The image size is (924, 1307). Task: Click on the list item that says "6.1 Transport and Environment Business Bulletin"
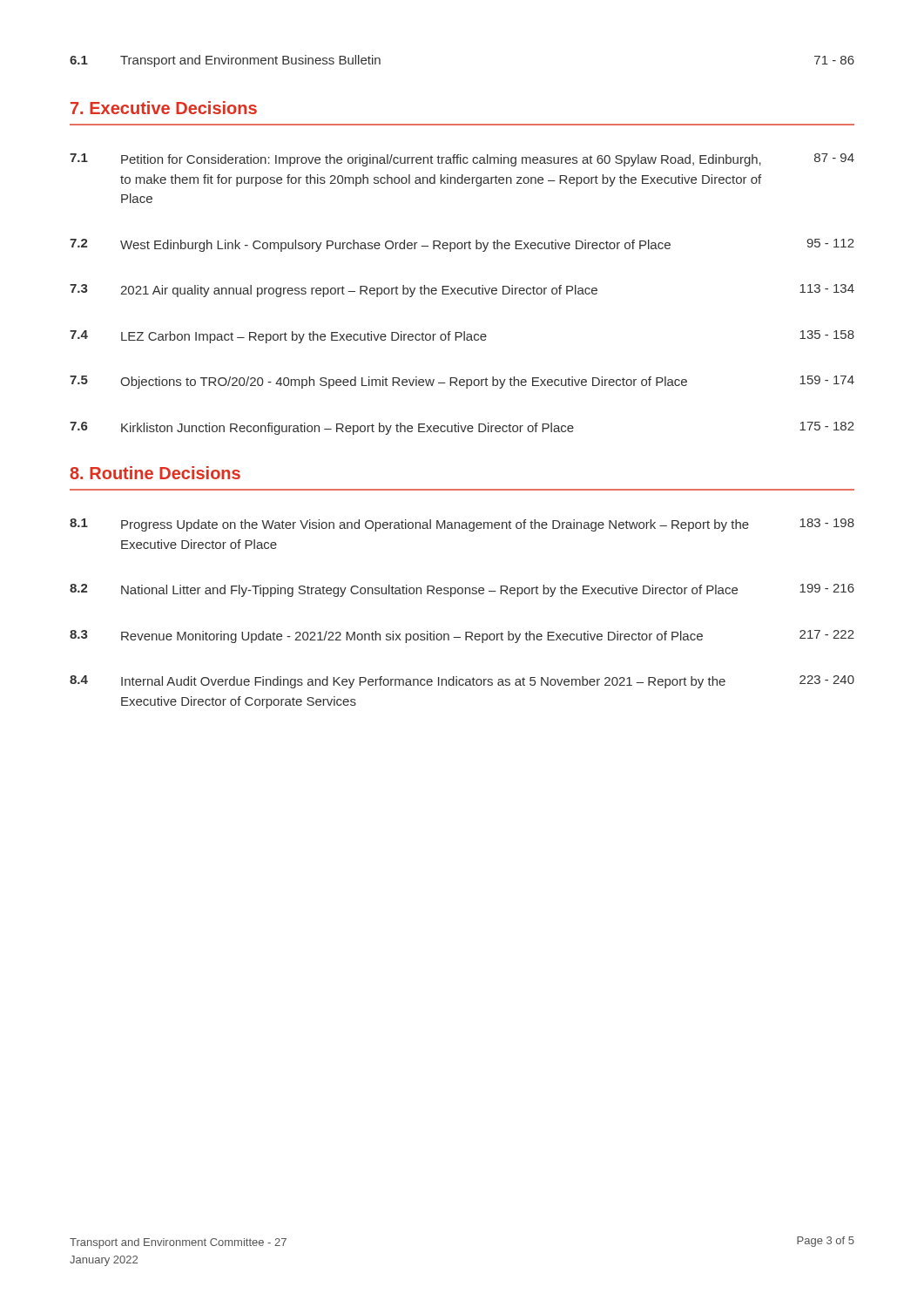pyautogui.click(x=254, y=61)
